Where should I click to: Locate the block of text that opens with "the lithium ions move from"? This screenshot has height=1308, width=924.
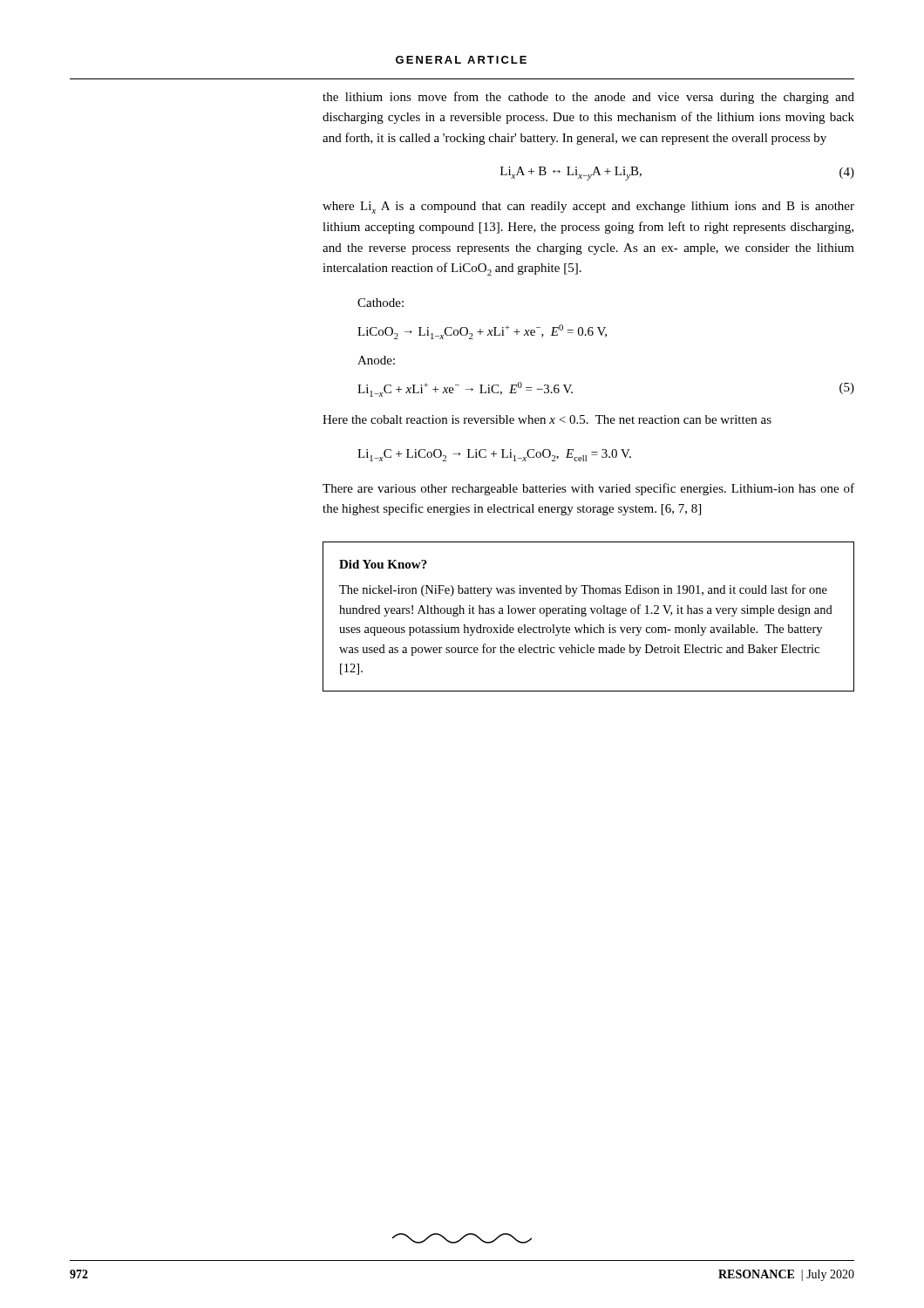pyautogui.click(x=588, y=117)
